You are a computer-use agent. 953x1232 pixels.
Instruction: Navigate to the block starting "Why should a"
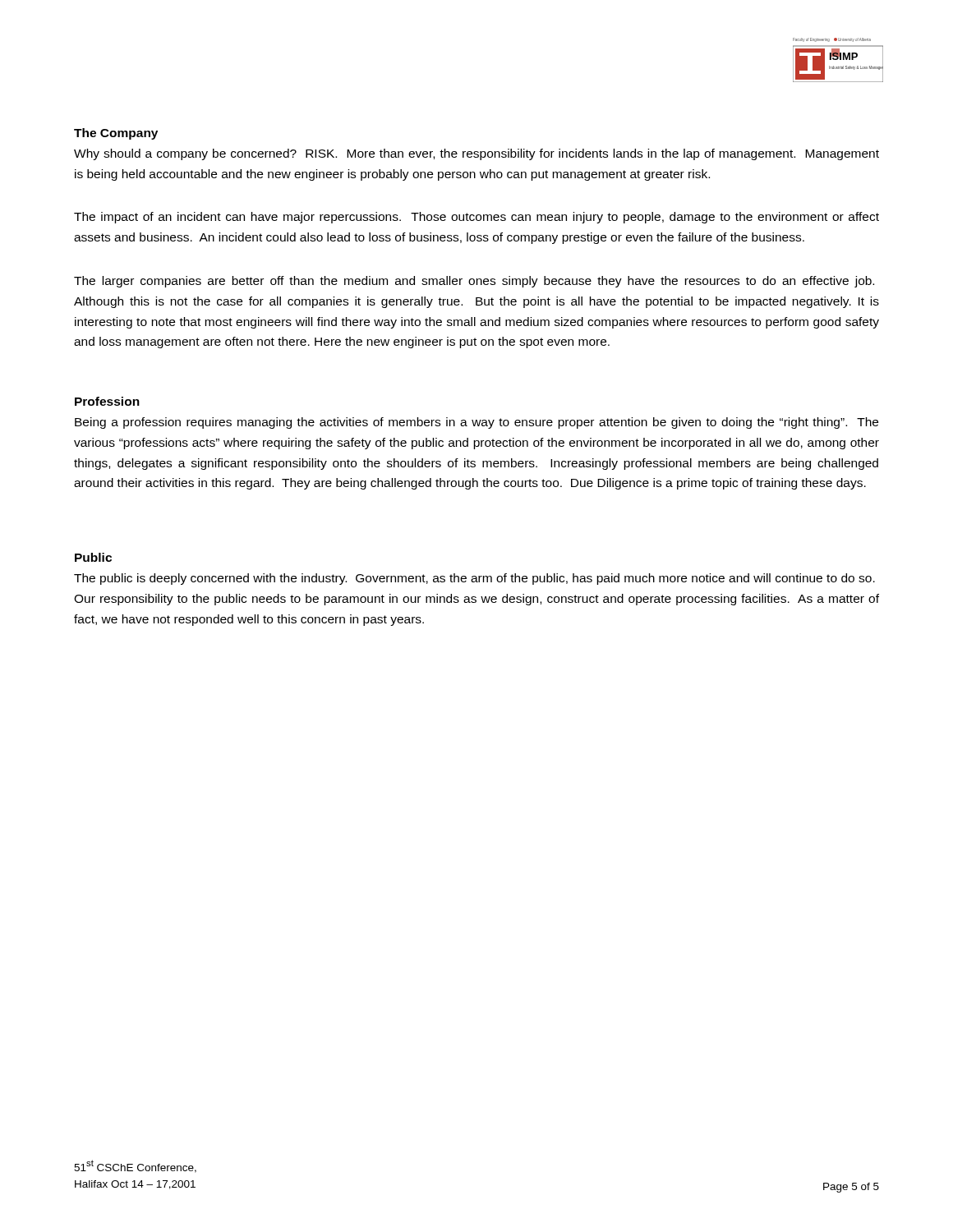click(x=476, y=163)
